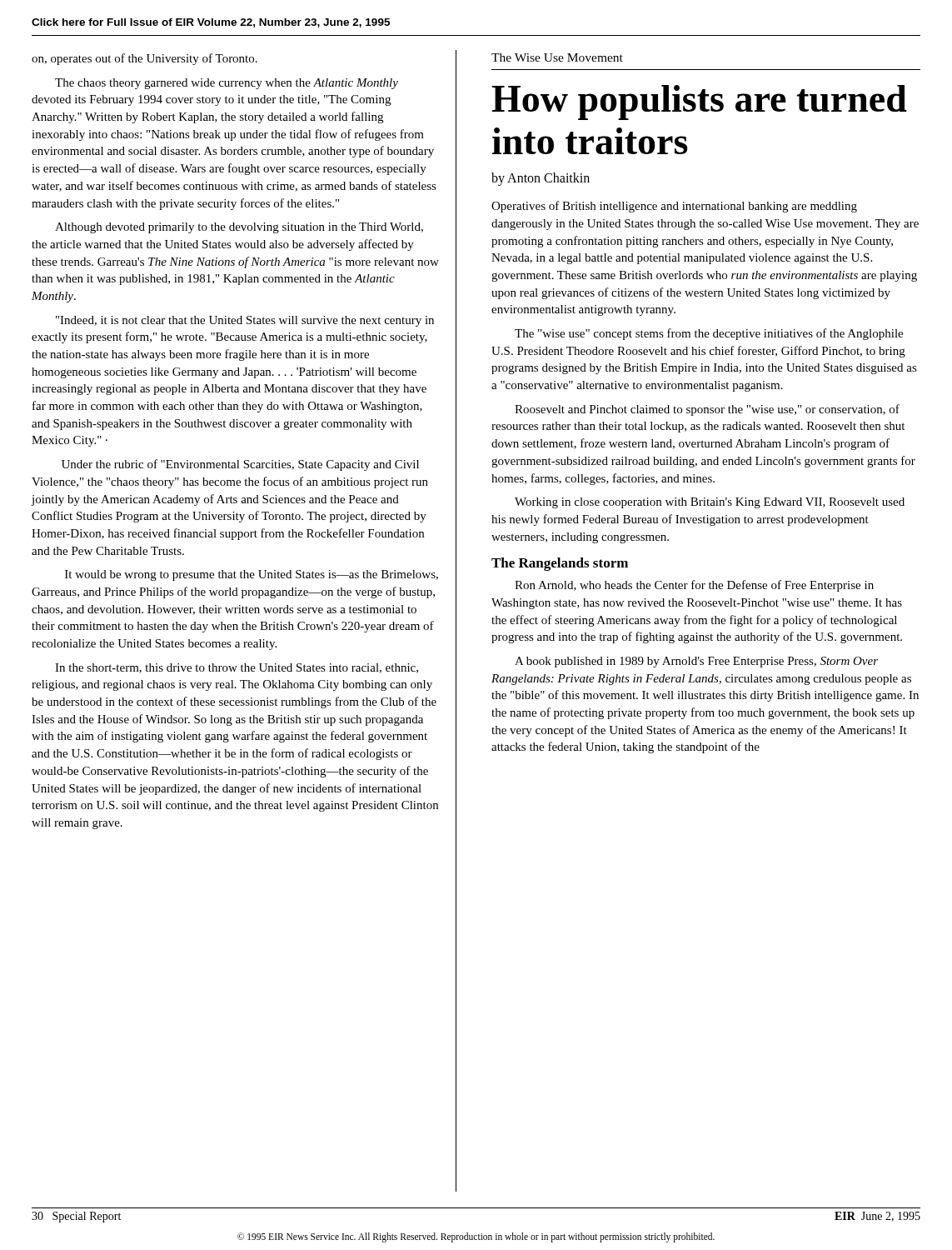Select the title containing "How populists are turned"
The image size is (952, 1250).
699,120
